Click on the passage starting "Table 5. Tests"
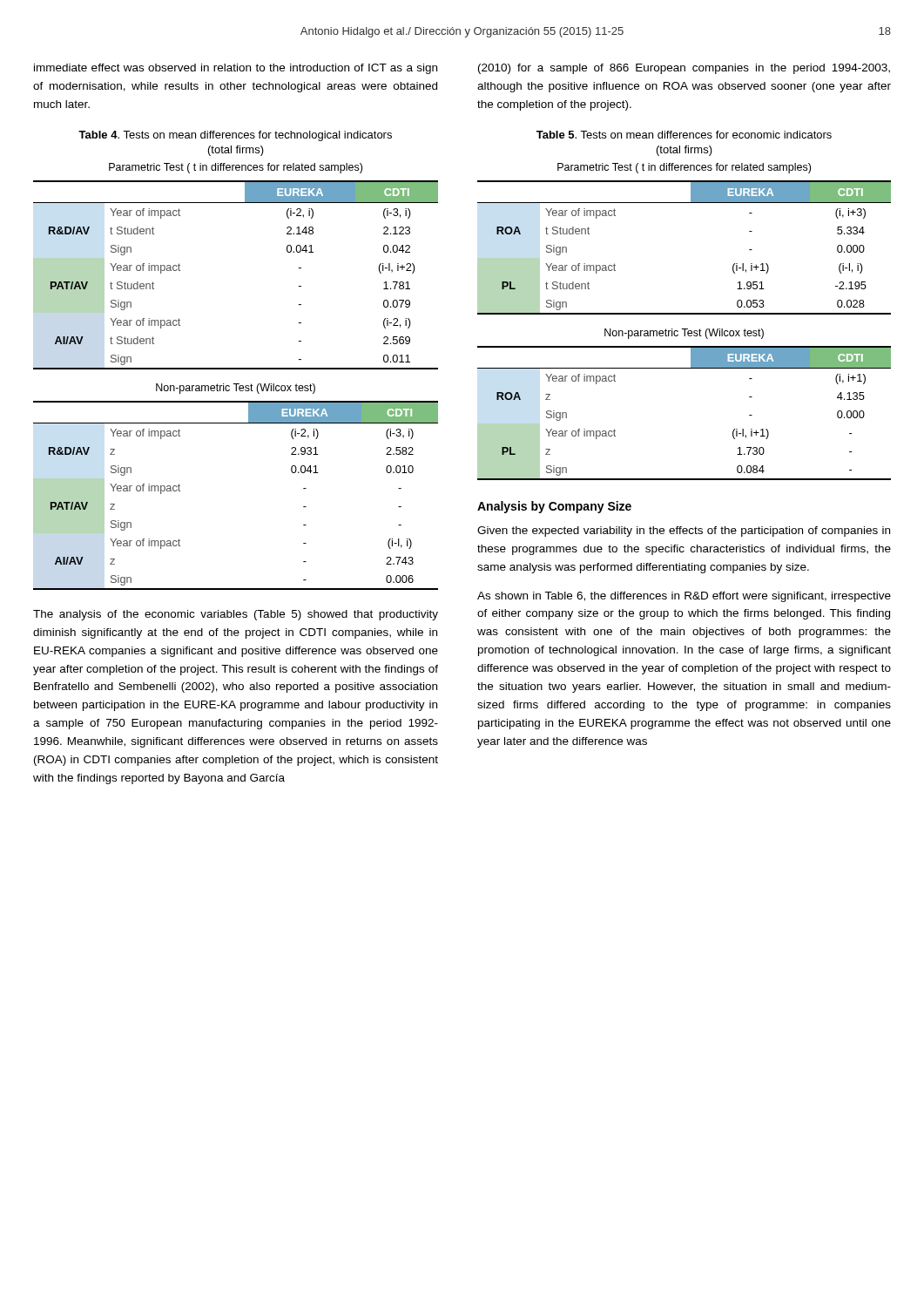The height and width of the screenshot is (1307, 924). click(x=684, y=134)
